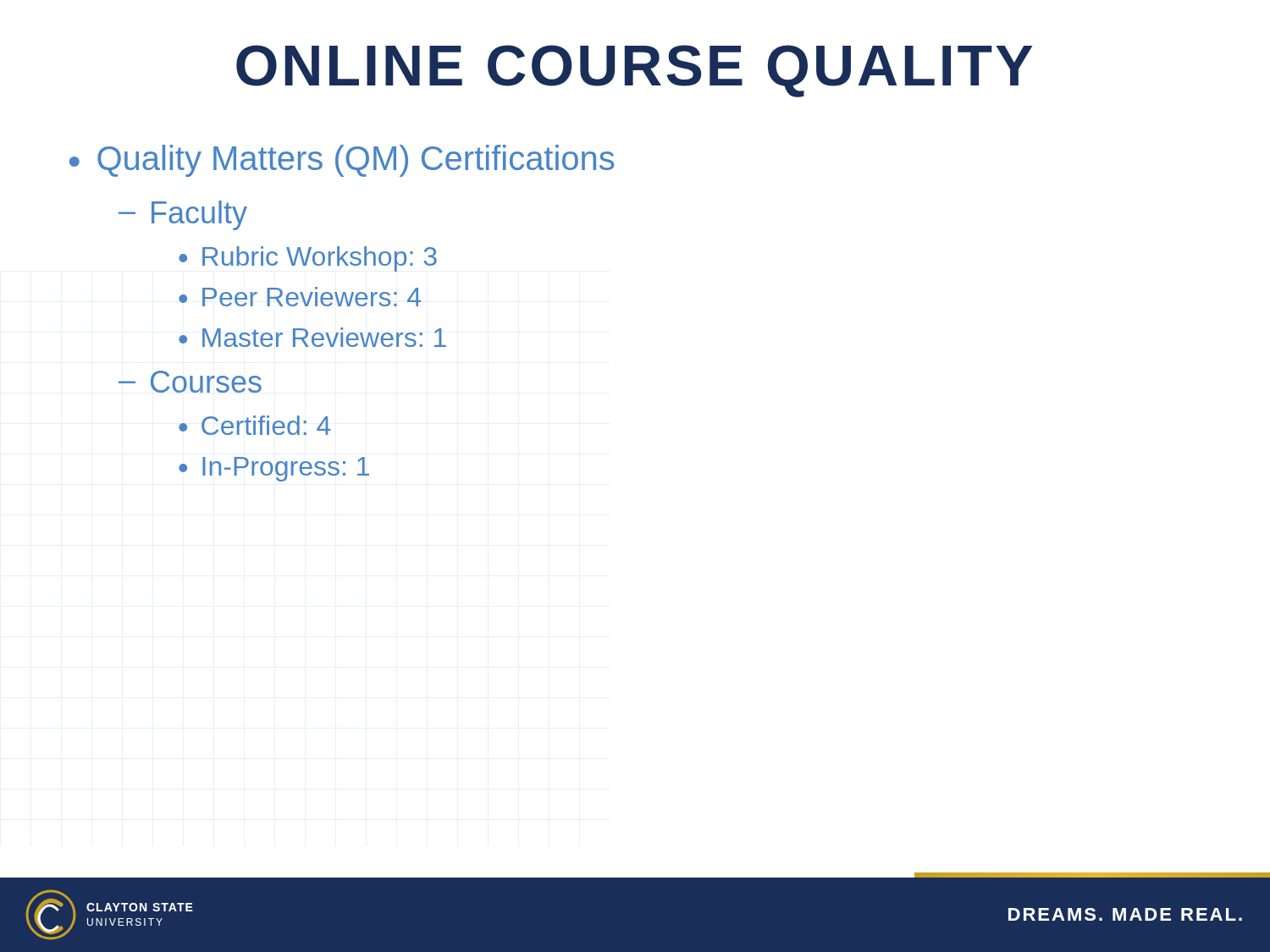This screenshot has height=952, width=1270.
Task: Click on the element starting "• Certified: 4"
Action: pyautogui.click(x=255, y=426)
